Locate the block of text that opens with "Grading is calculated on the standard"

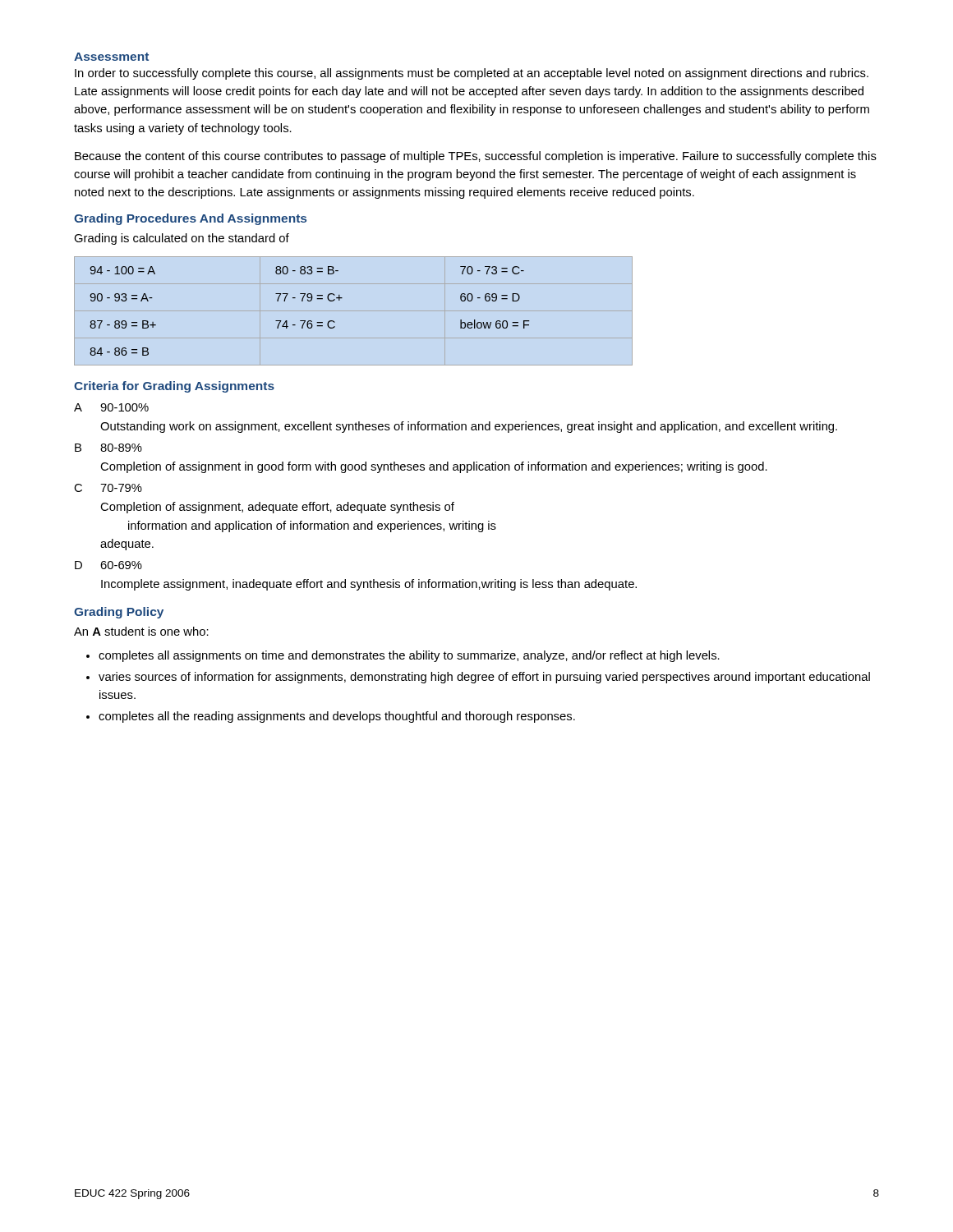pyautogui.click(x=181, y=238)
